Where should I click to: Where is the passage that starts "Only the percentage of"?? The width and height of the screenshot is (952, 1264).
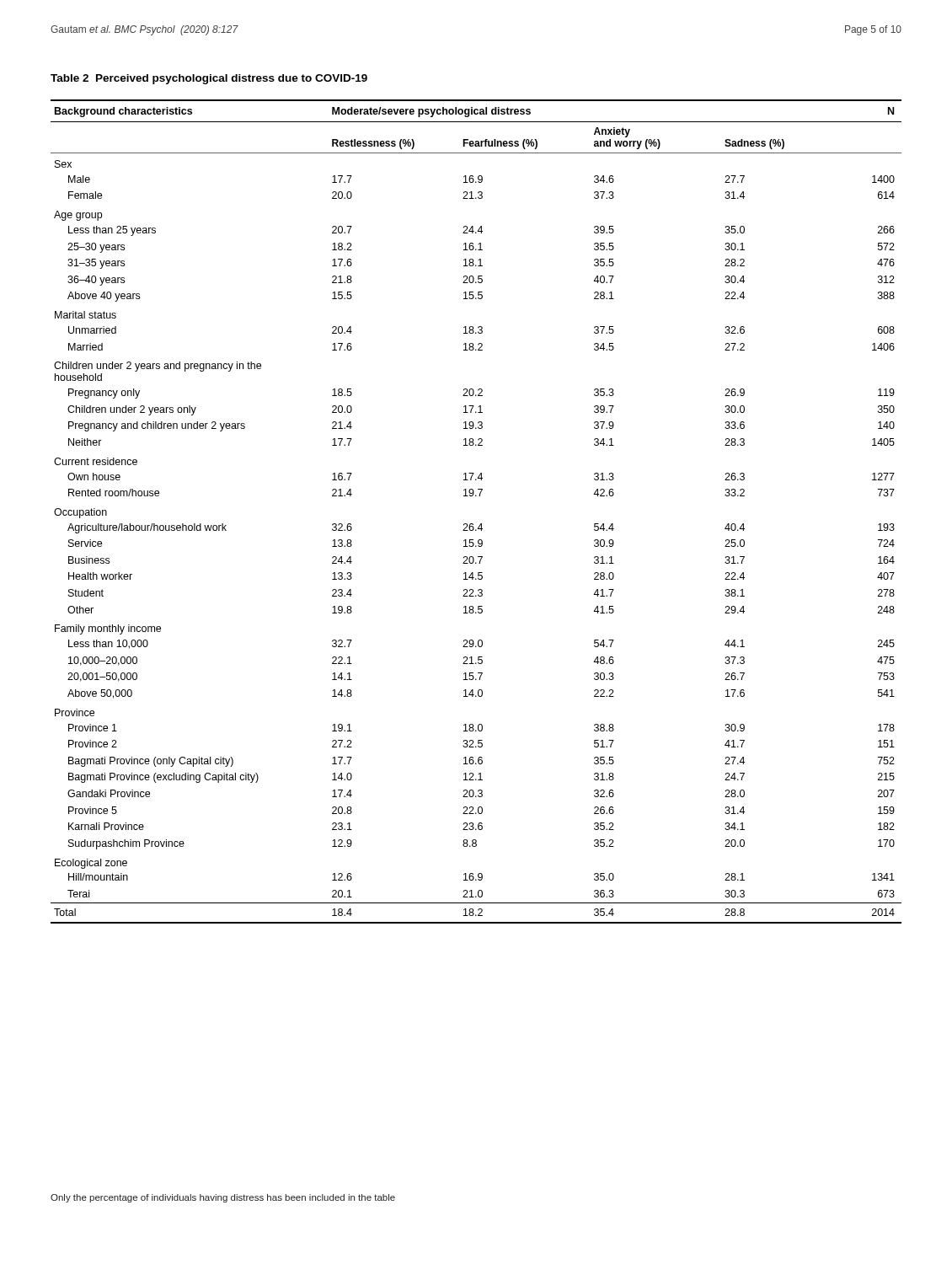click(223, 1197)
